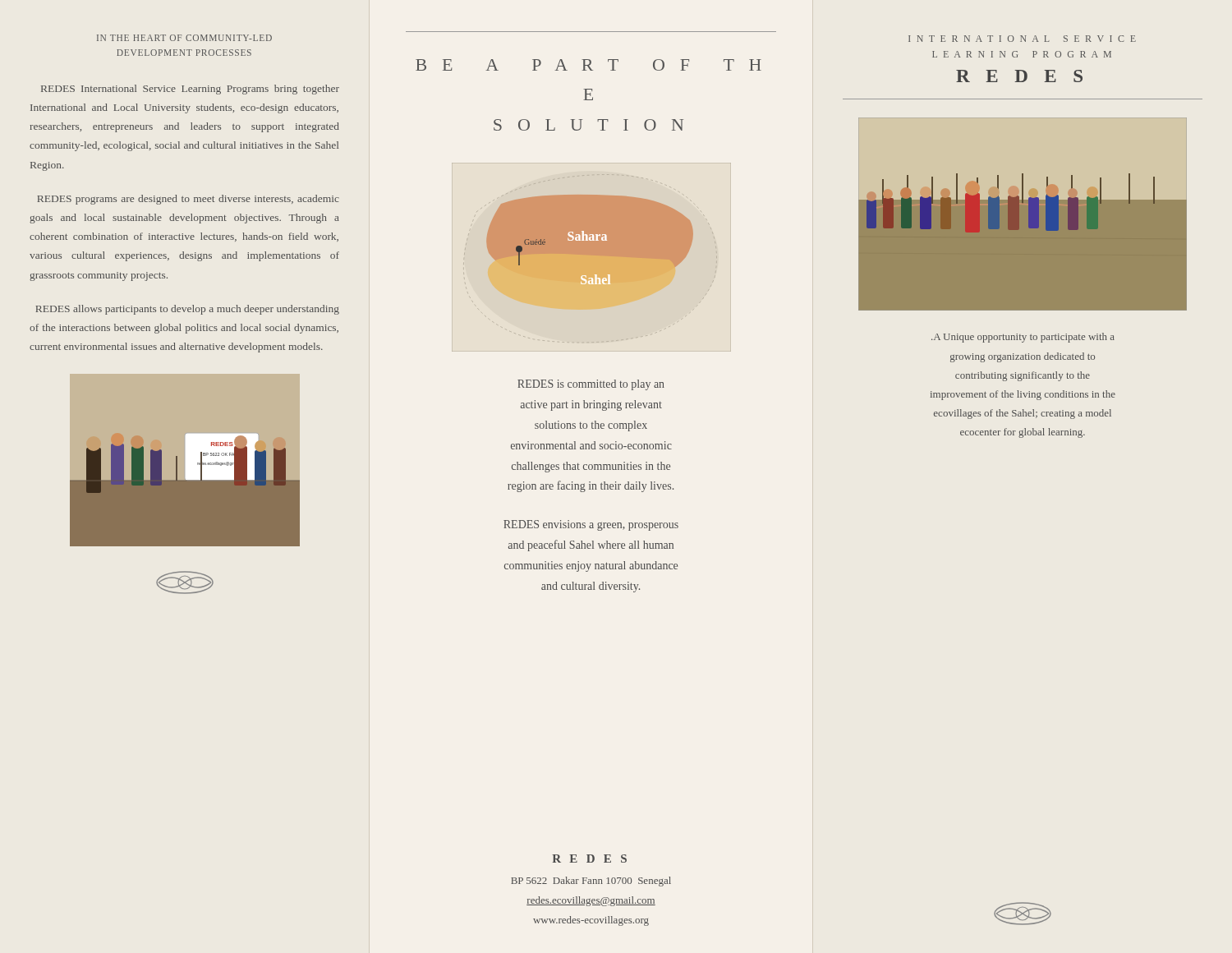Find the block on this page that starts "R E D E S BP 5622 Dakar"
This screenshot has width=1232, height=953.
tap(591, 889)
